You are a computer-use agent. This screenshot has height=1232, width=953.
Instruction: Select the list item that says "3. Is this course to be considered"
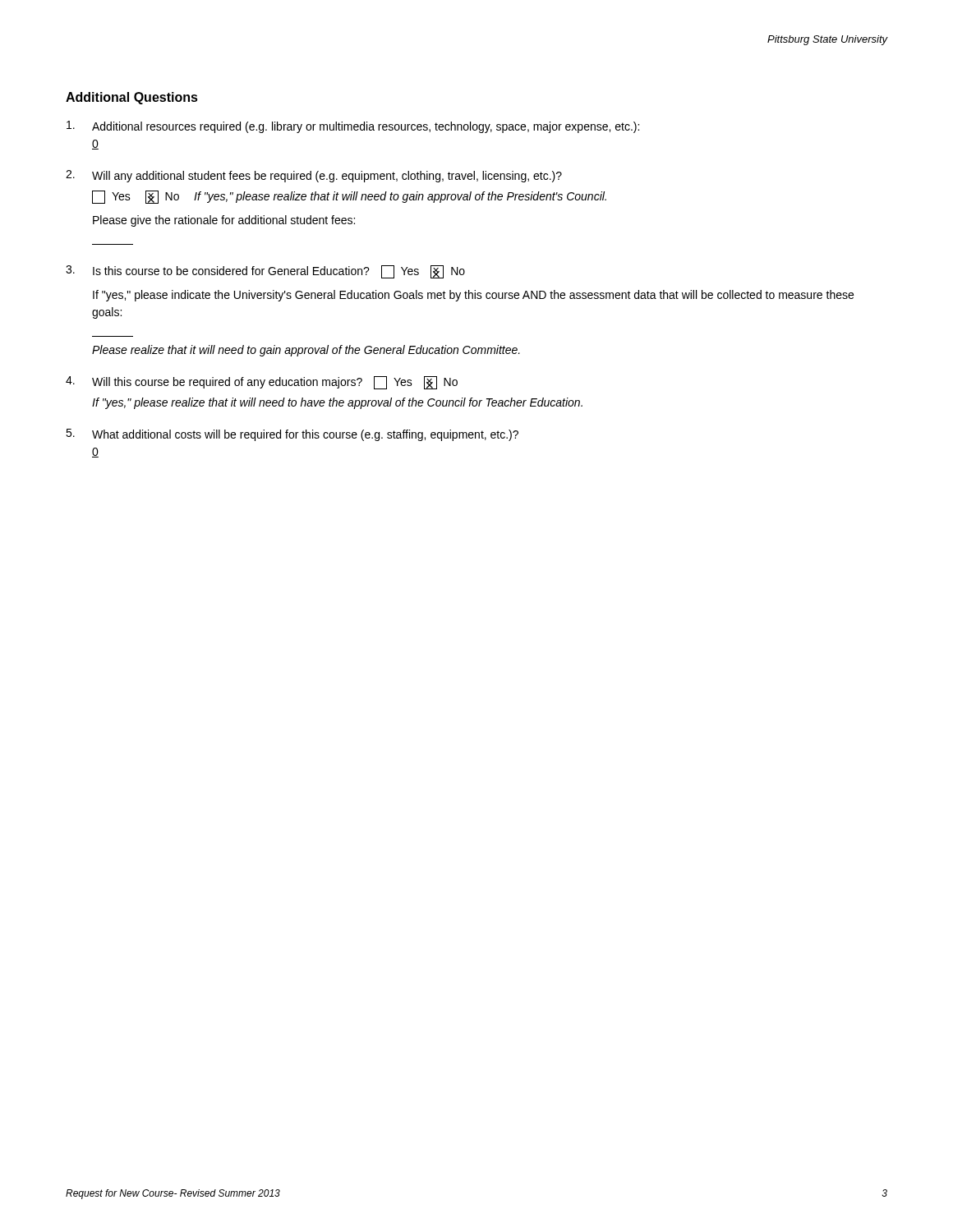(265, 272)
